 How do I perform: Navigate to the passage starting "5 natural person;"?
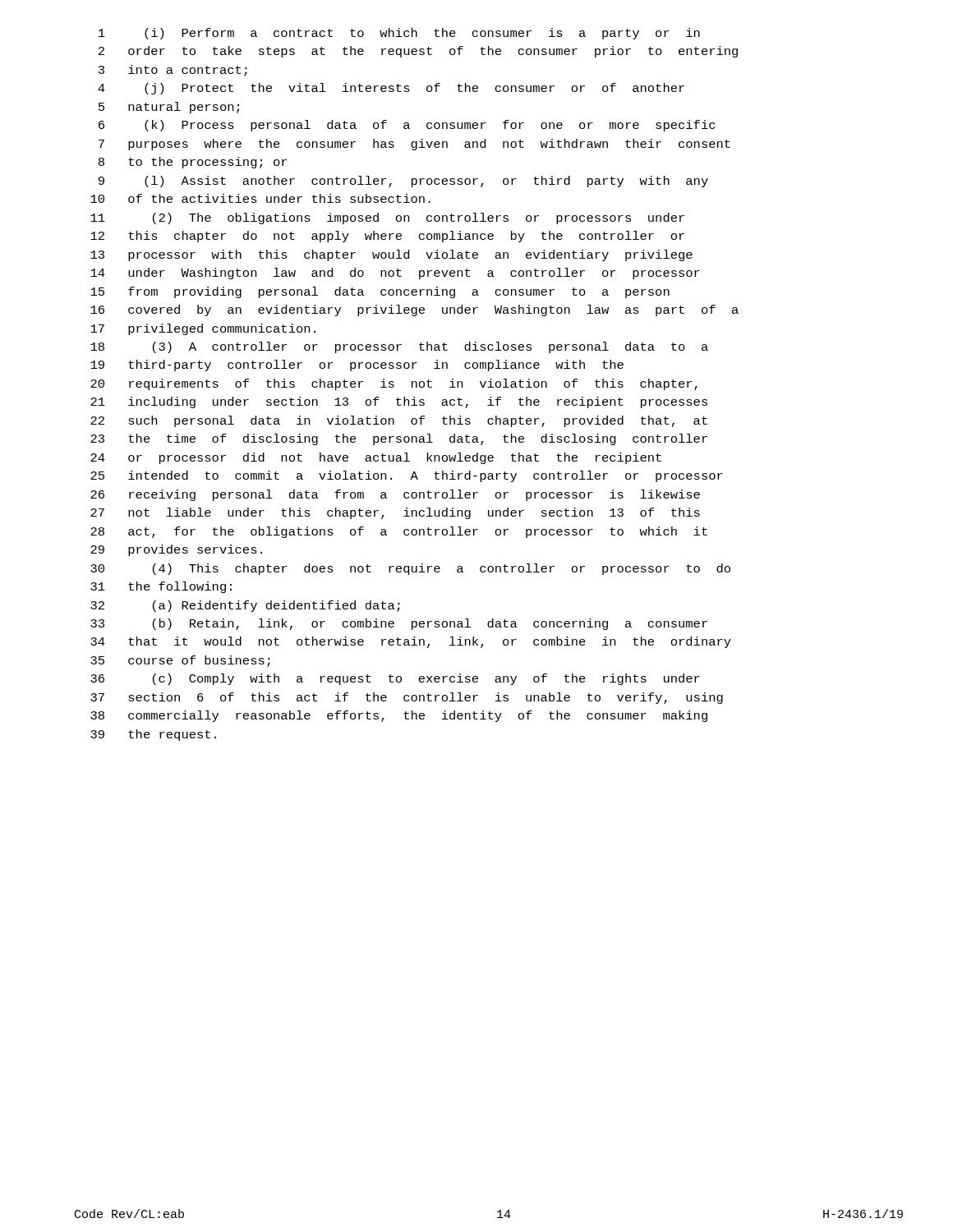[169, 108]
